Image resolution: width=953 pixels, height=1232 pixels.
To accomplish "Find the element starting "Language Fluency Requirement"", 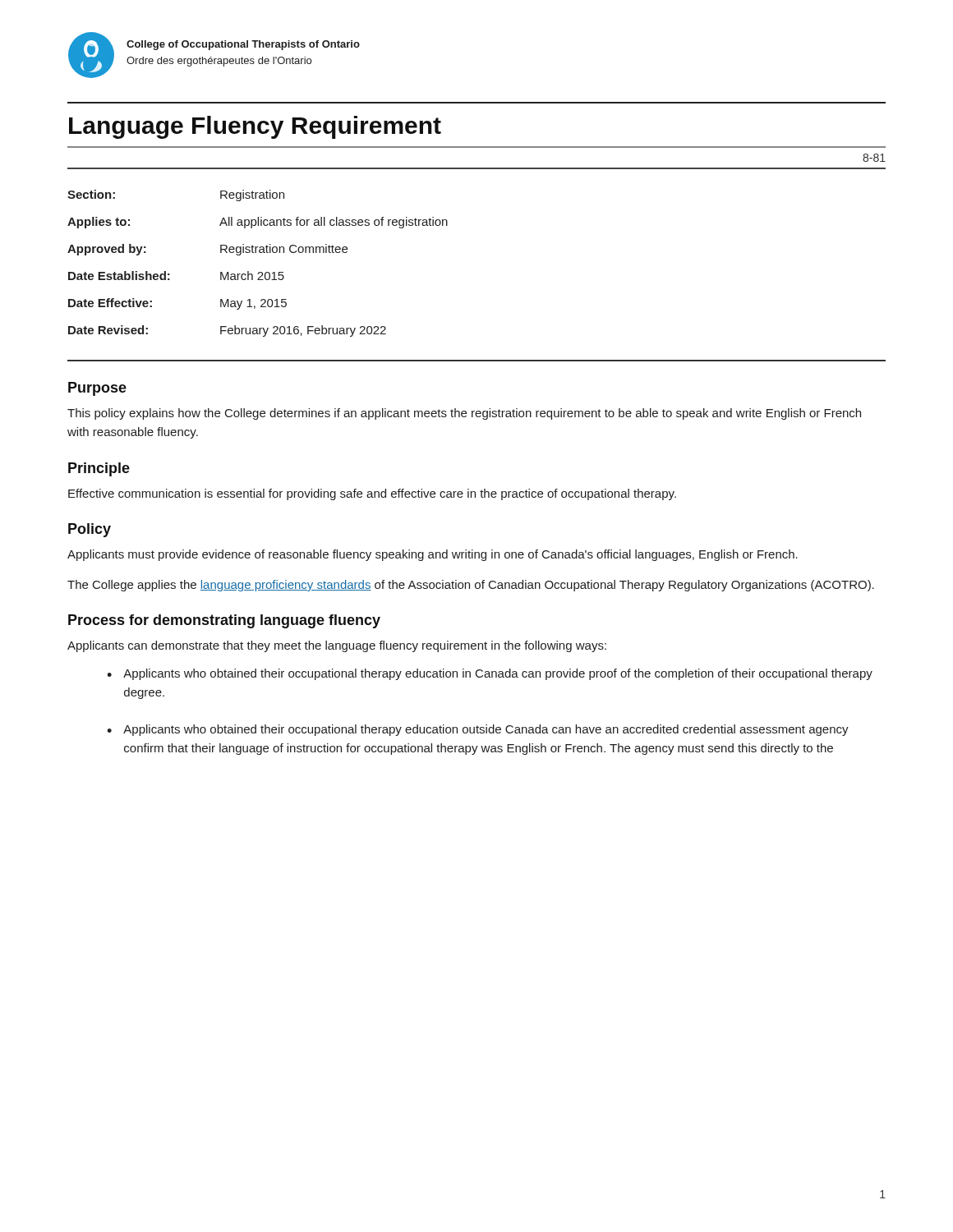I will (x=255, y=127).
